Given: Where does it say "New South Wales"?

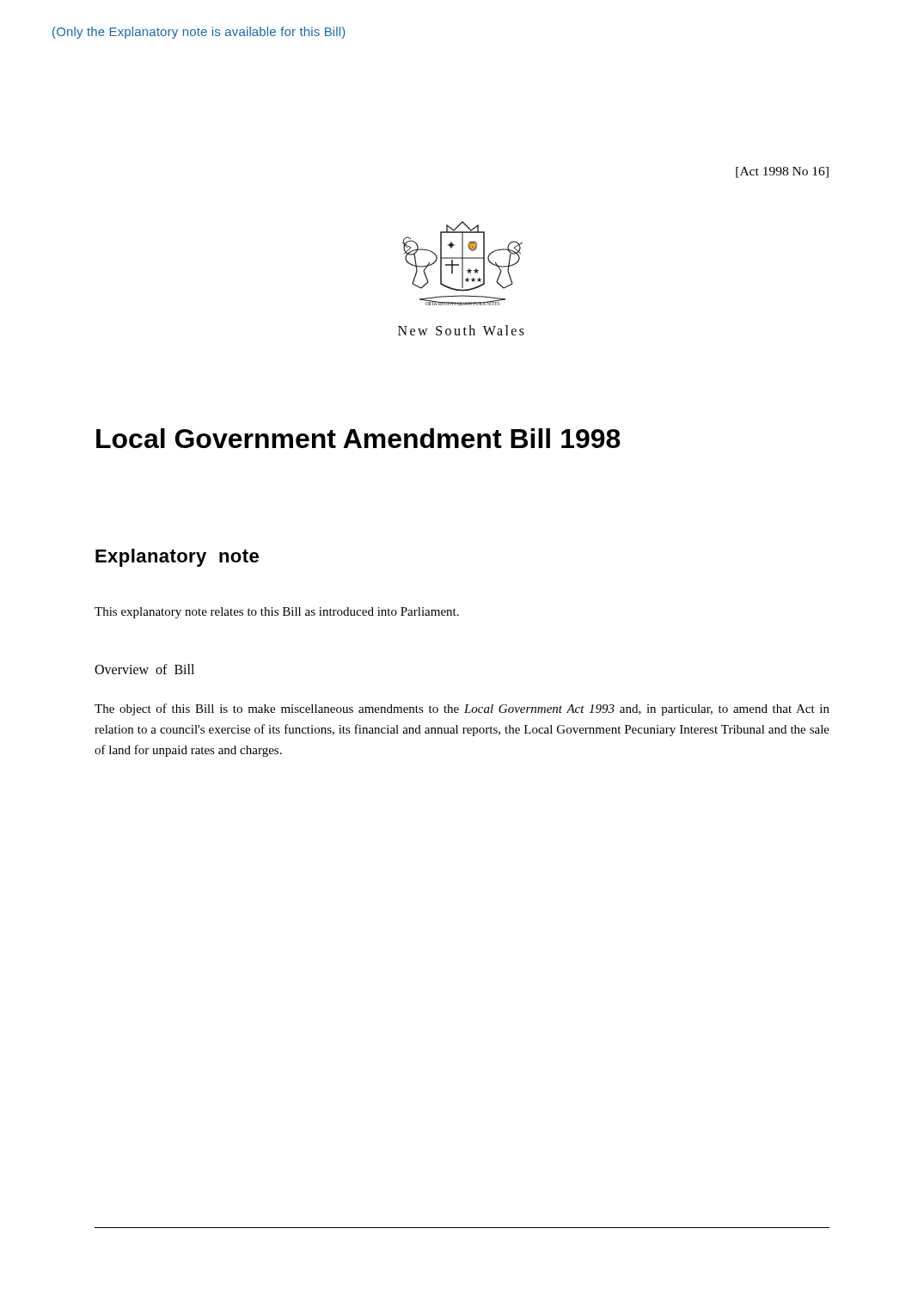Looking at the screenshot, I should pyautogui.click(x=462, y=331).
